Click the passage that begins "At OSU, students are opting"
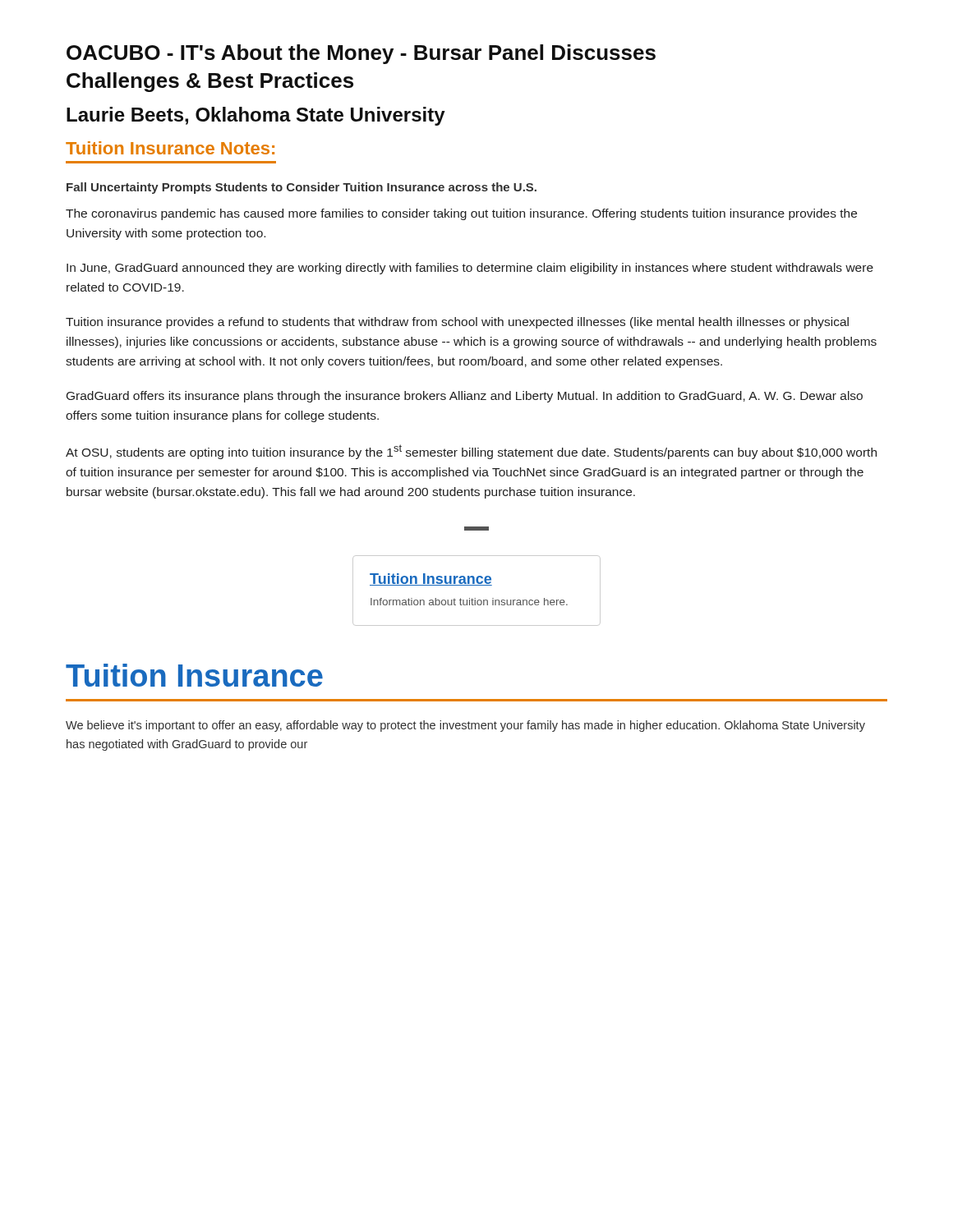Viewport: 953px width, 1232px height. click(476, 471)
